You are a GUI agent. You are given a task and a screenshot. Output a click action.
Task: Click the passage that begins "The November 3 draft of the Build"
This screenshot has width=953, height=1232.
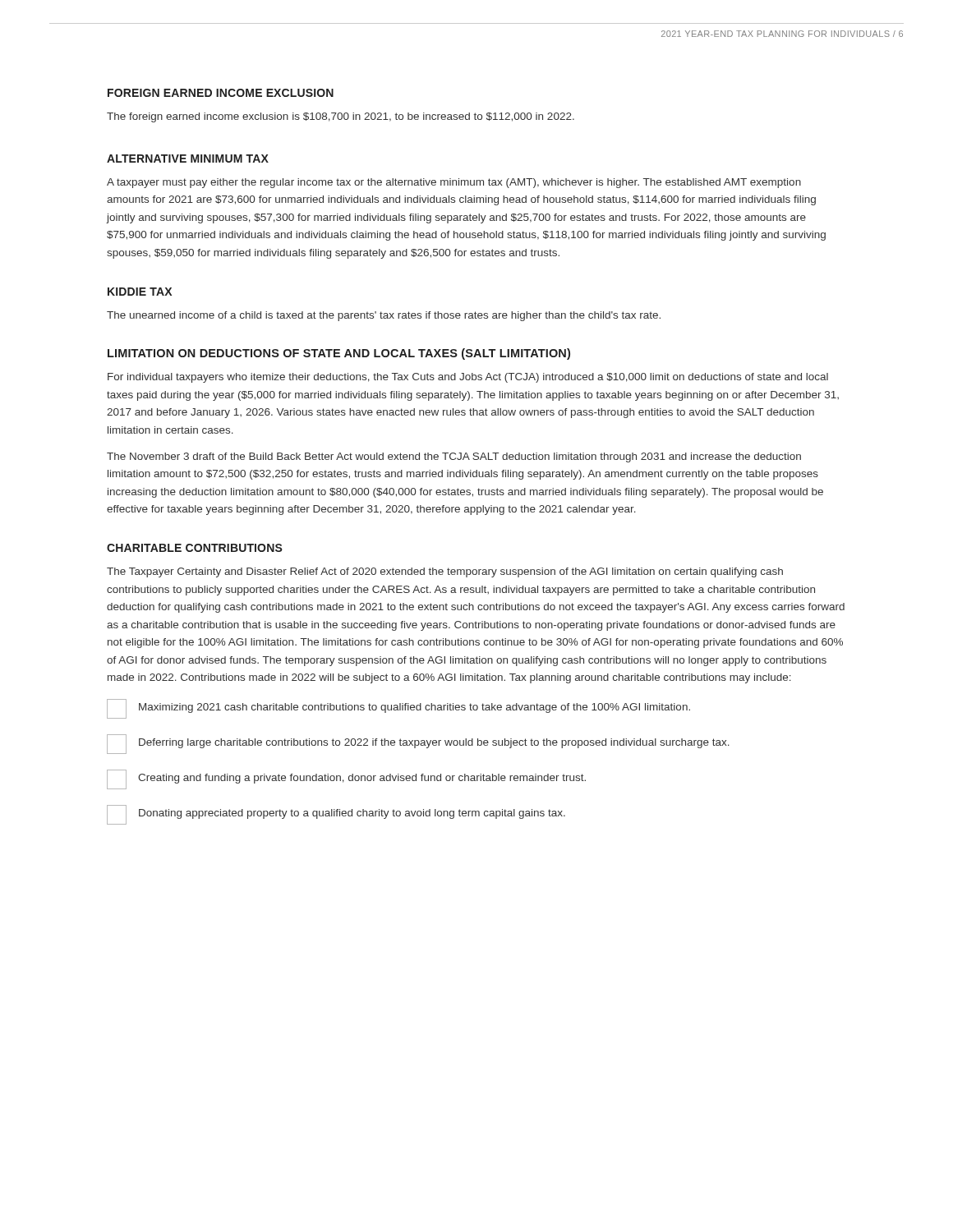tap(465, 482)
